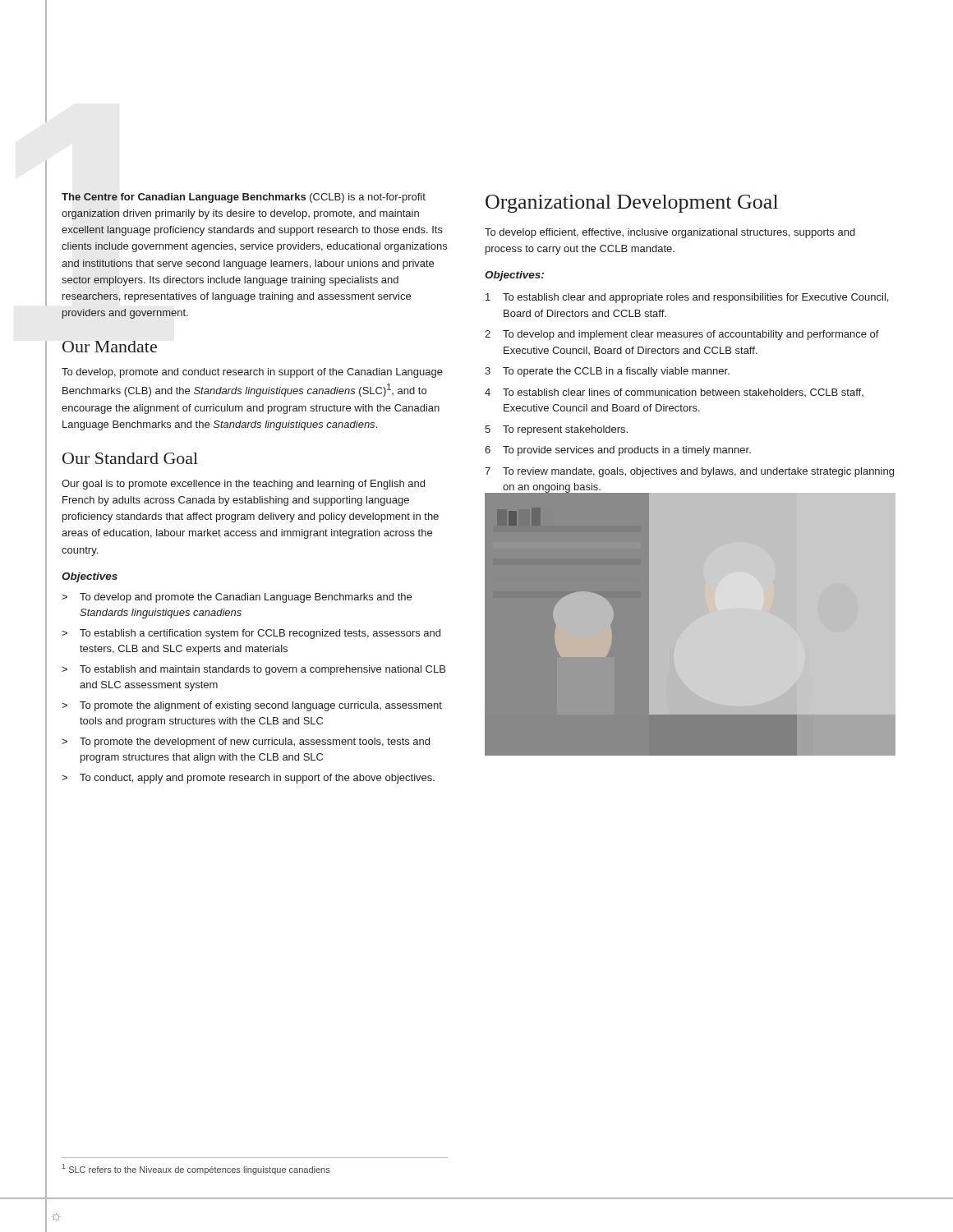Click on the passage starting "7 To review mandate, goals, objectives and bylaws,"
Image resolution: width=953 pixels, height=1232 pixels.
(x=690, y=479)
